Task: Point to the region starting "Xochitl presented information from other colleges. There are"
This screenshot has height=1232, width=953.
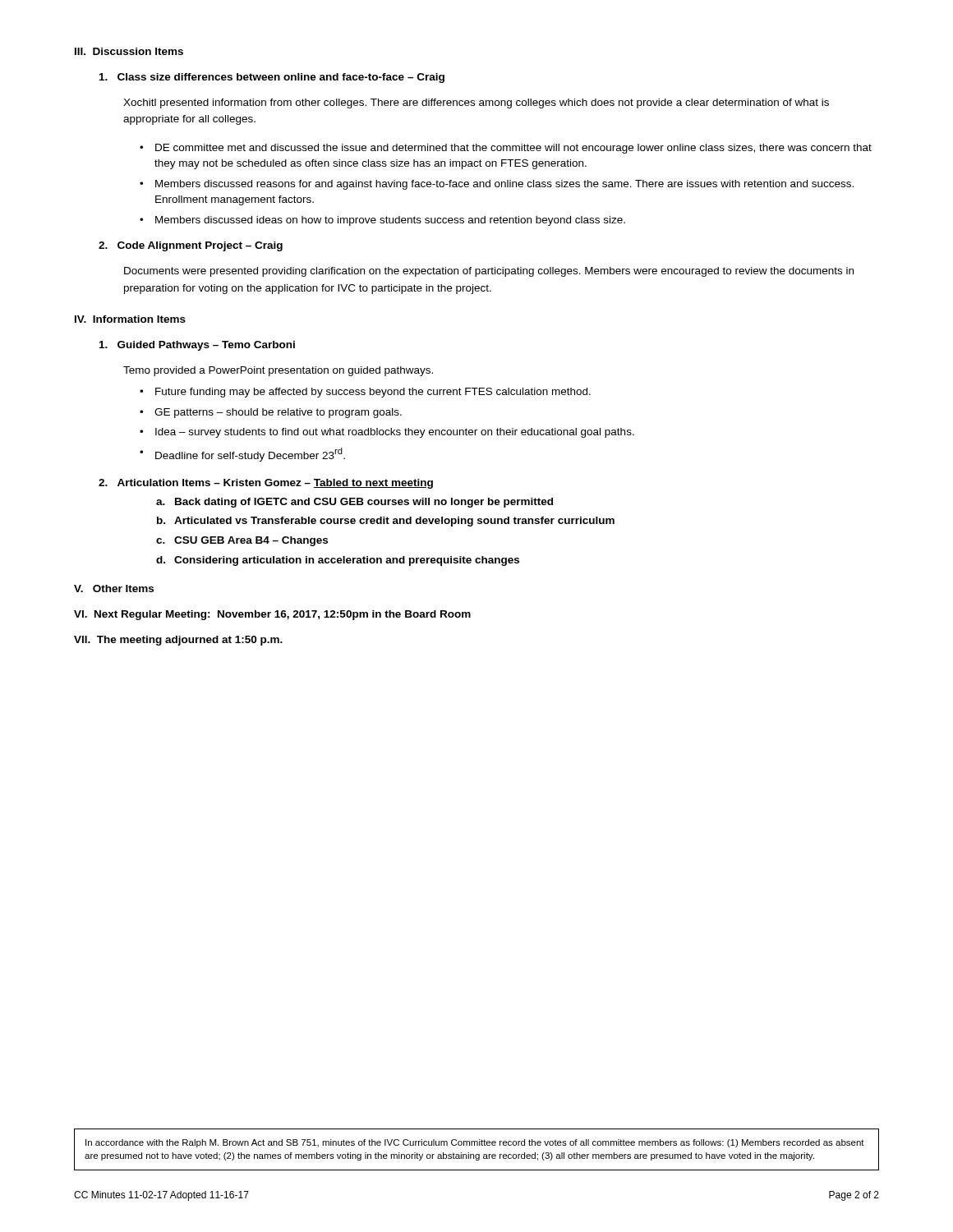Action: [x=476, y=111]
